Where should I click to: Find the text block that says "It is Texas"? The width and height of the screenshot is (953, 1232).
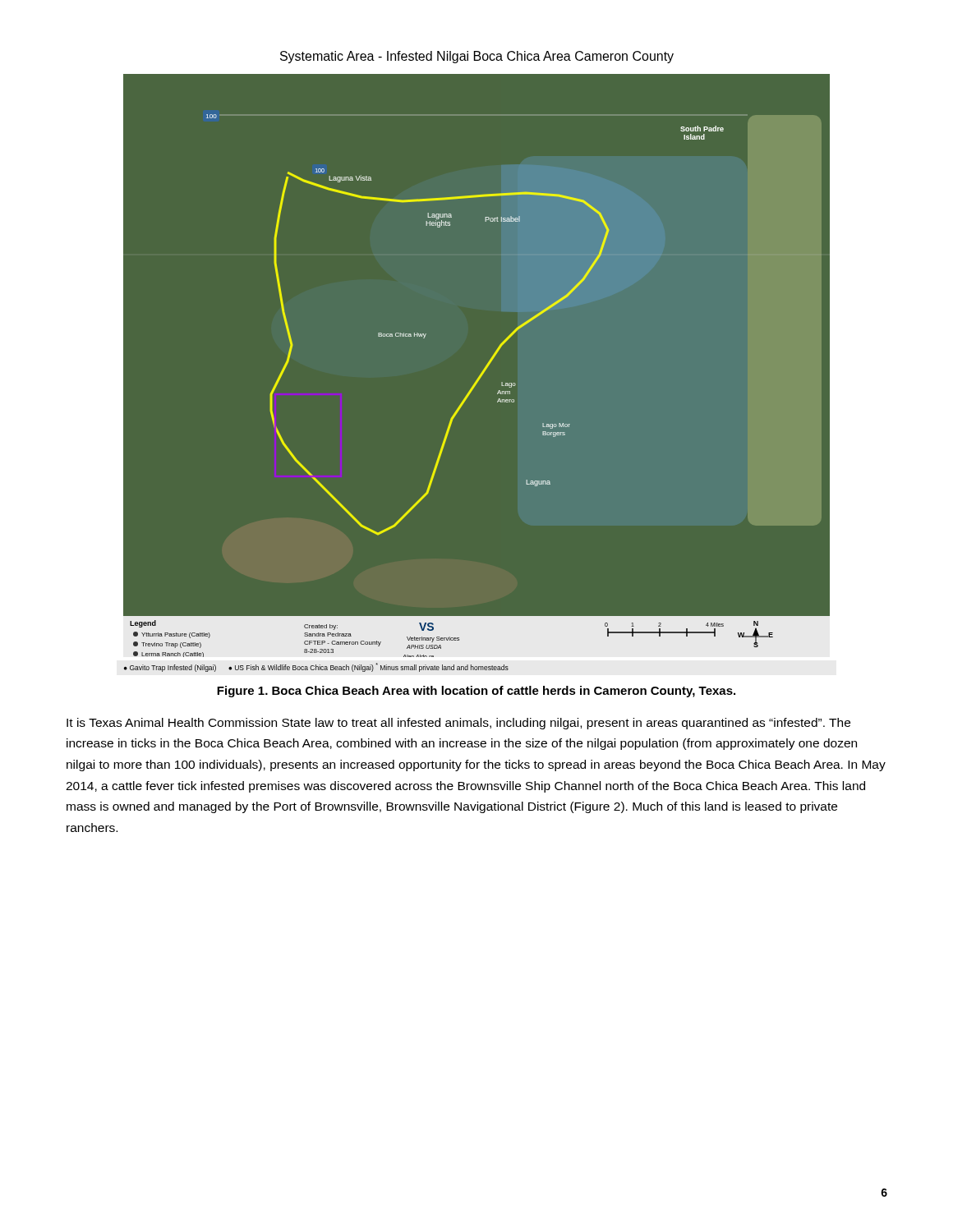pyautogui.click(x=476, y=775)
